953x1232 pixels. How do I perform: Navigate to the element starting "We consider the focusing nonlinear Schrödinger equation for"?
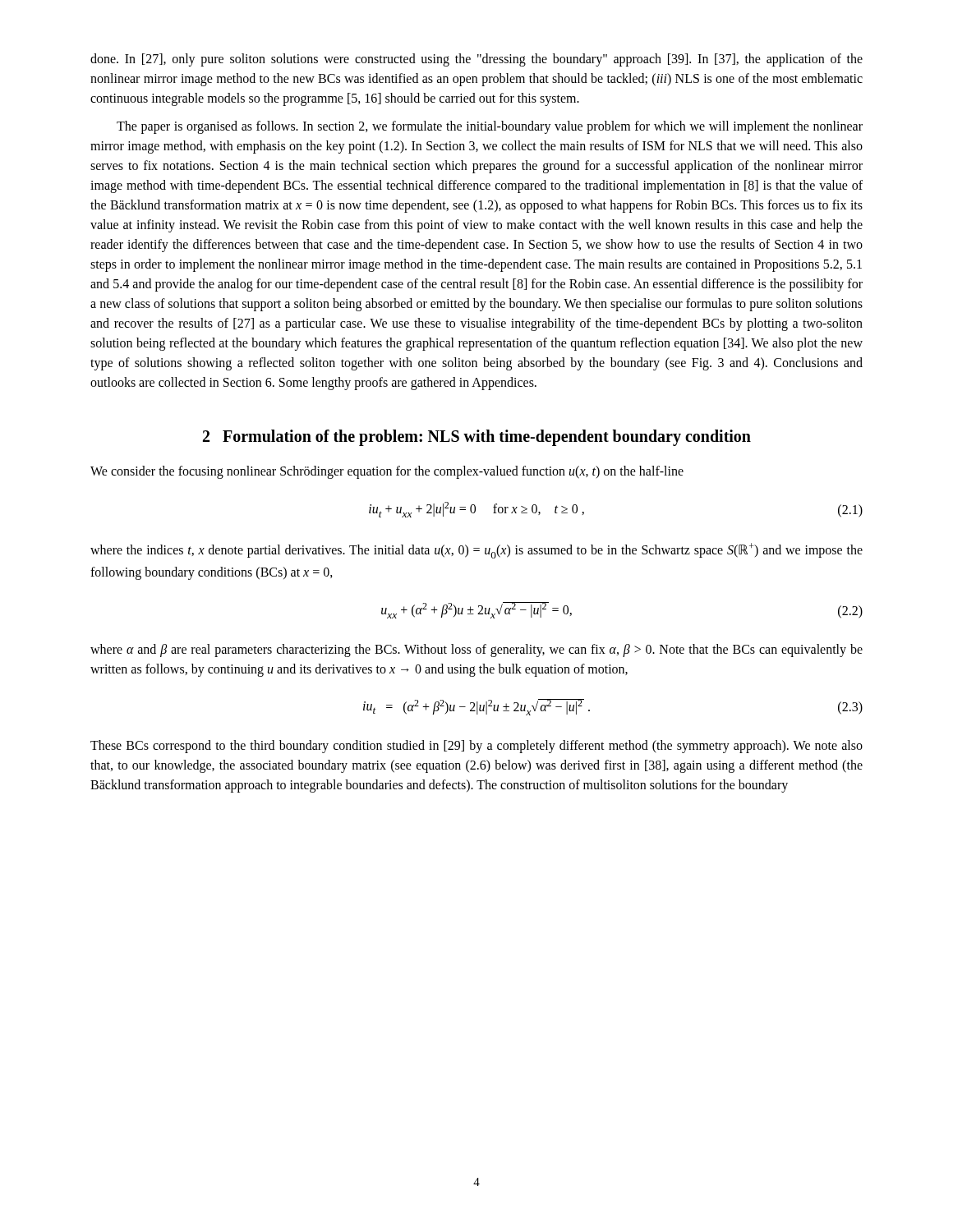476,471
